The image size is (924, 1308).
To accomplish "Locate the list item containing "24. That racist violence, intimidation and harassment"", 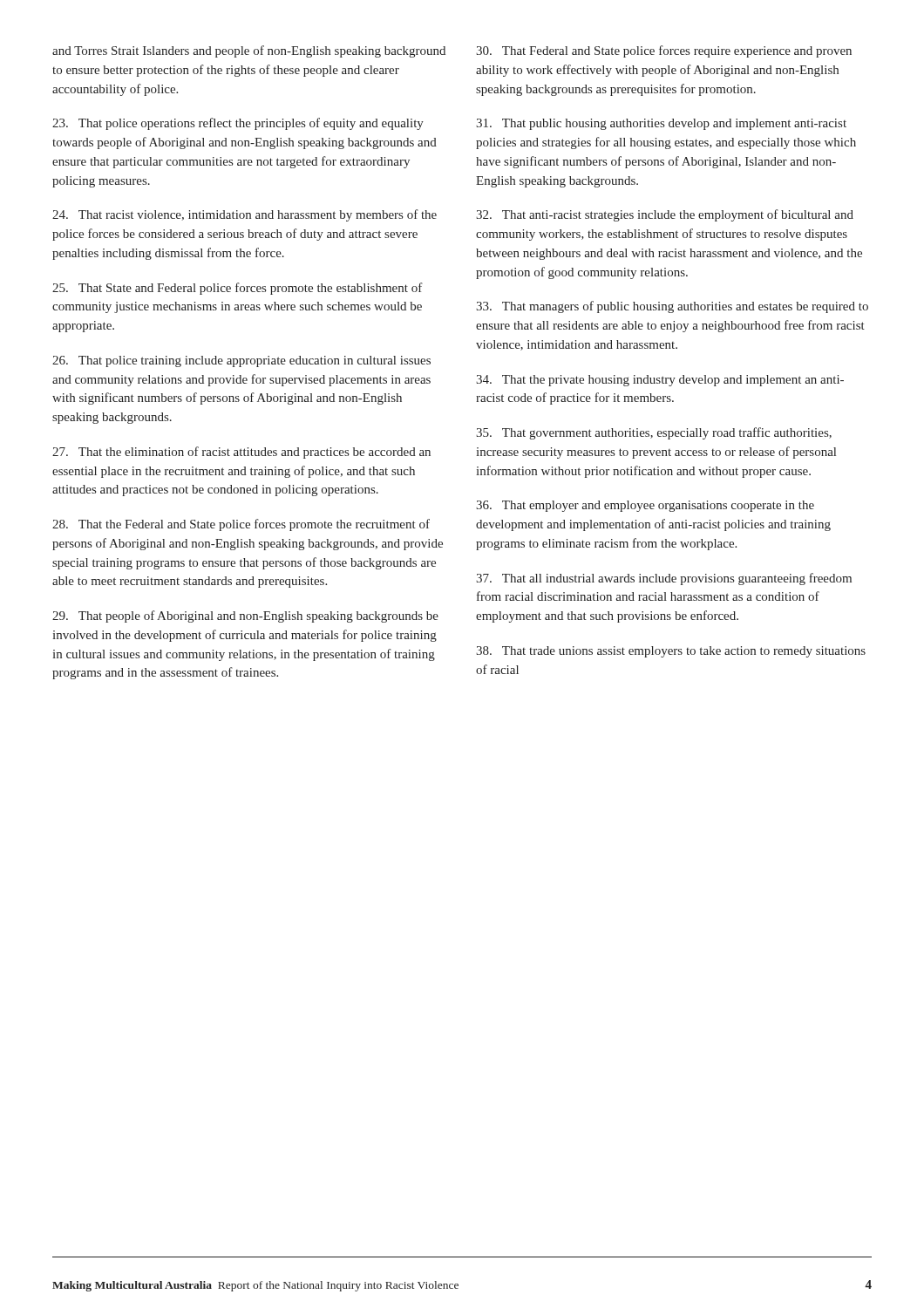I will [x=250, y=234].
